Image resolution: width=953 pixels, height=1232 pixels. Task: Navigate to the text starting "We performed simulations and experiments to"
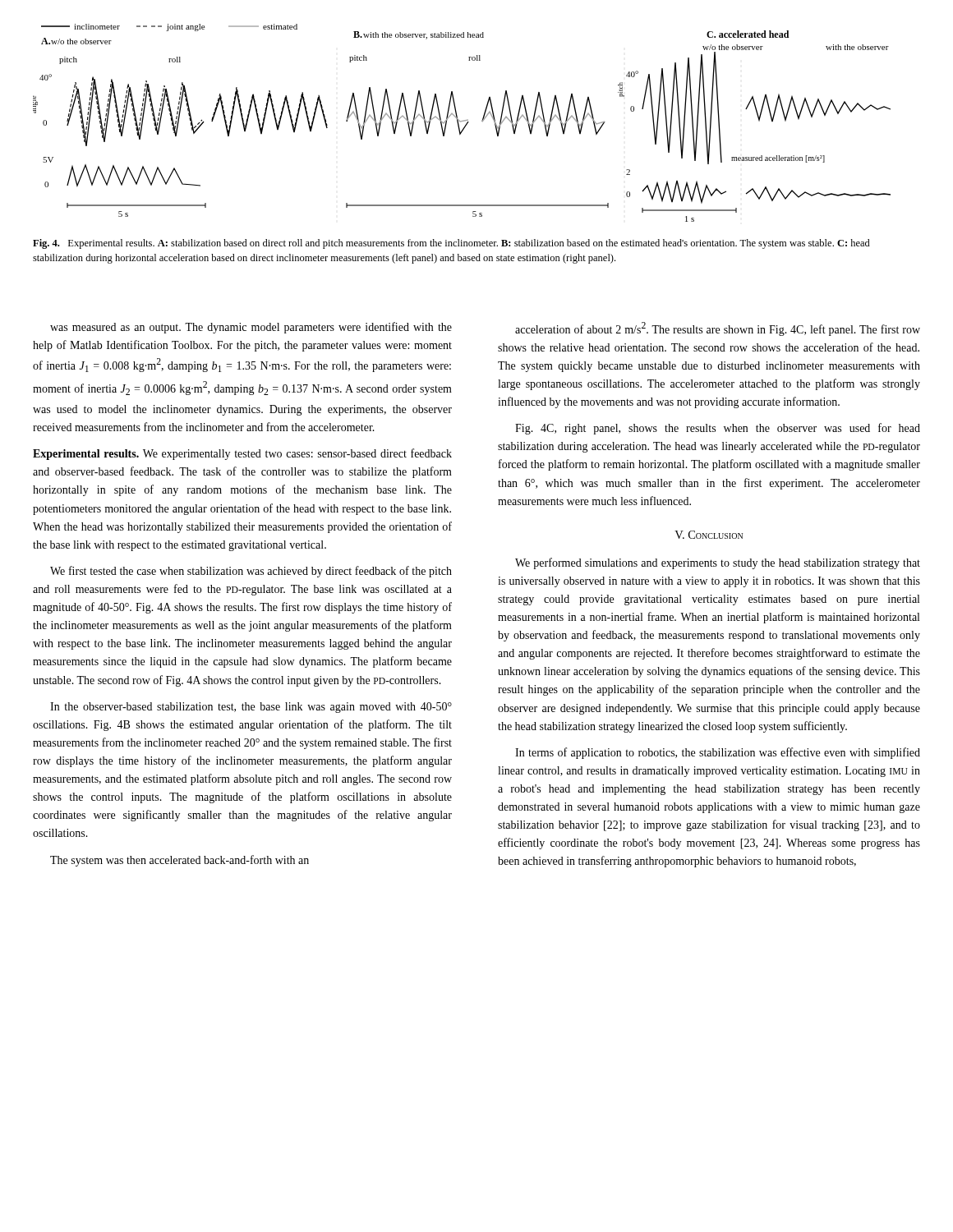click(x=709, y=713)
